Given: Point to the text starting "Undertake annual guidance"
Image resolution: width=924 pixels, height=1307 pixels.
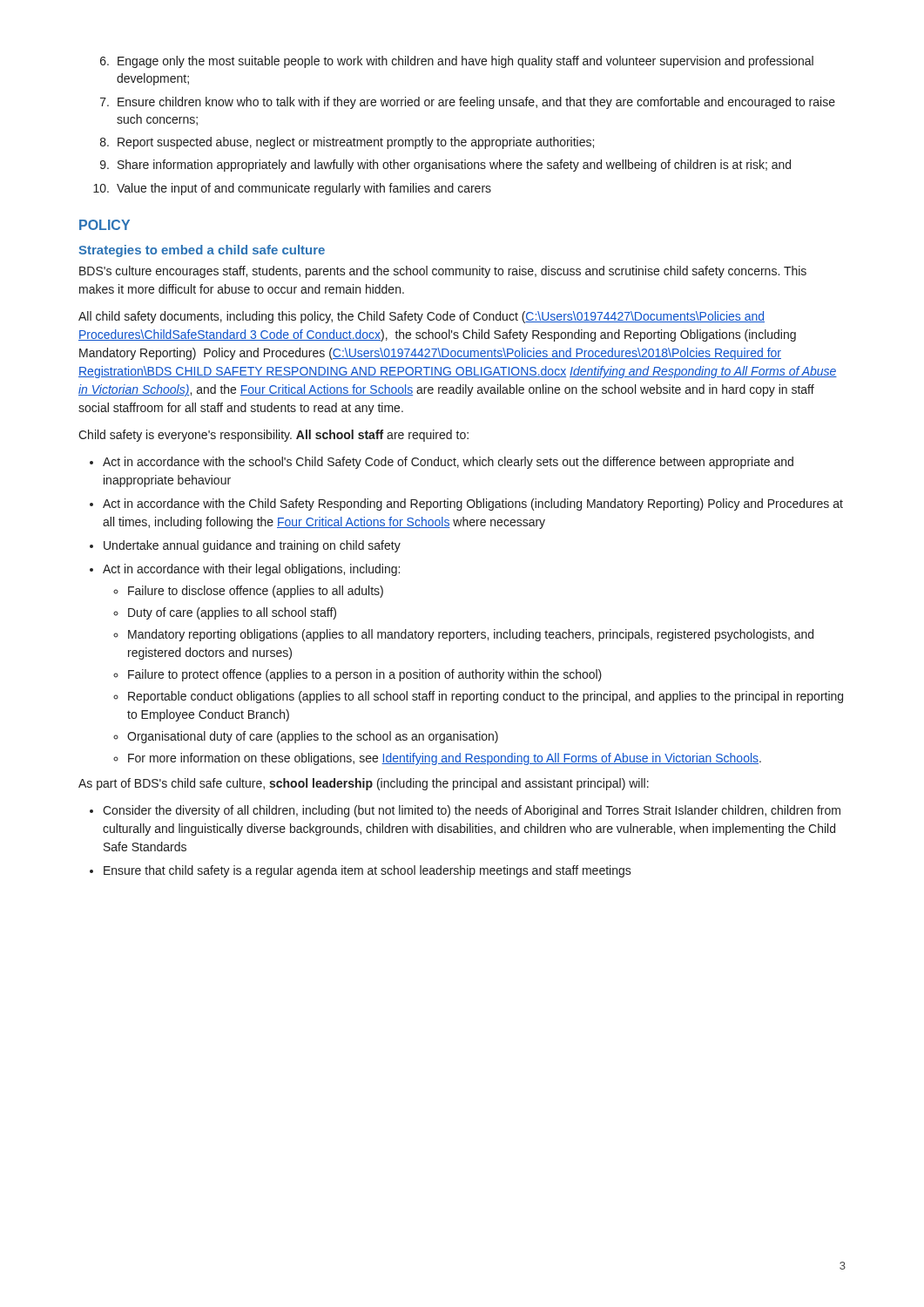Looking at the screenshot, I should click(x=252, y=546).
